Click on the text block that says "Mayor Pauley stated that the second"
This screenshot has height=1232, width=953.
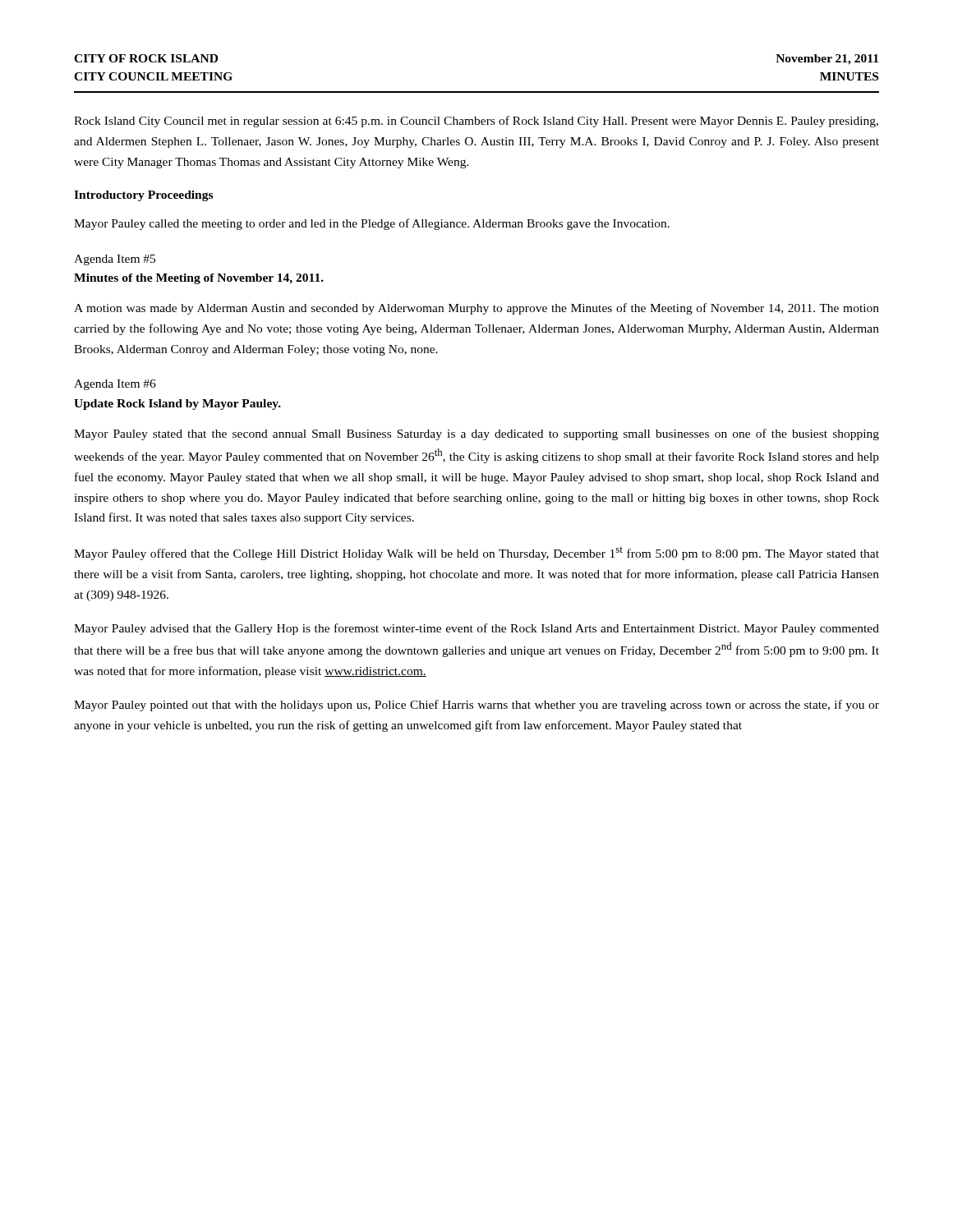point(476,476)
